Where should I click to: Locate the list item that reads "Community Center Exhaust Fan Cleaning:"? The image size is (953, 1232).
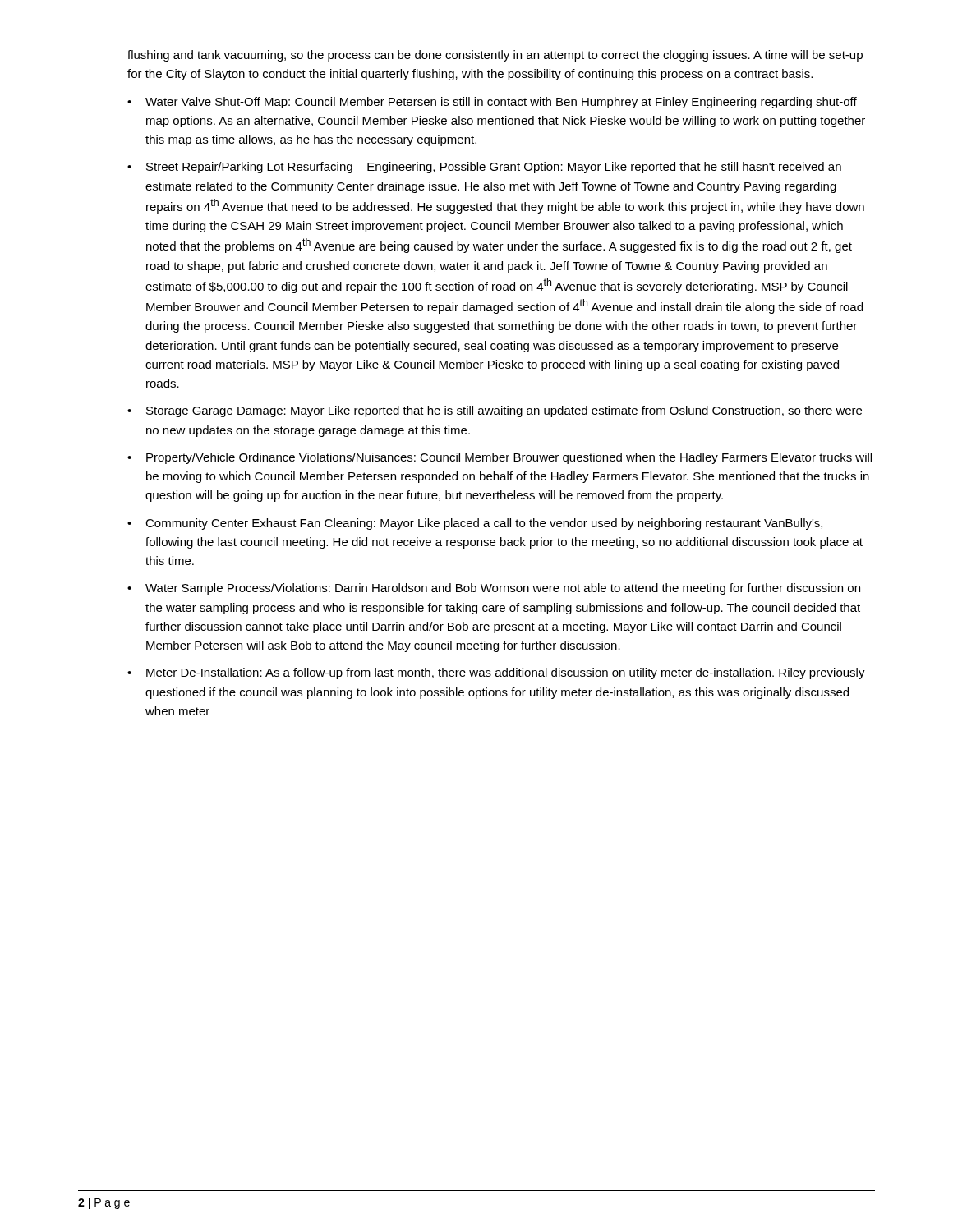click(504, 541)
